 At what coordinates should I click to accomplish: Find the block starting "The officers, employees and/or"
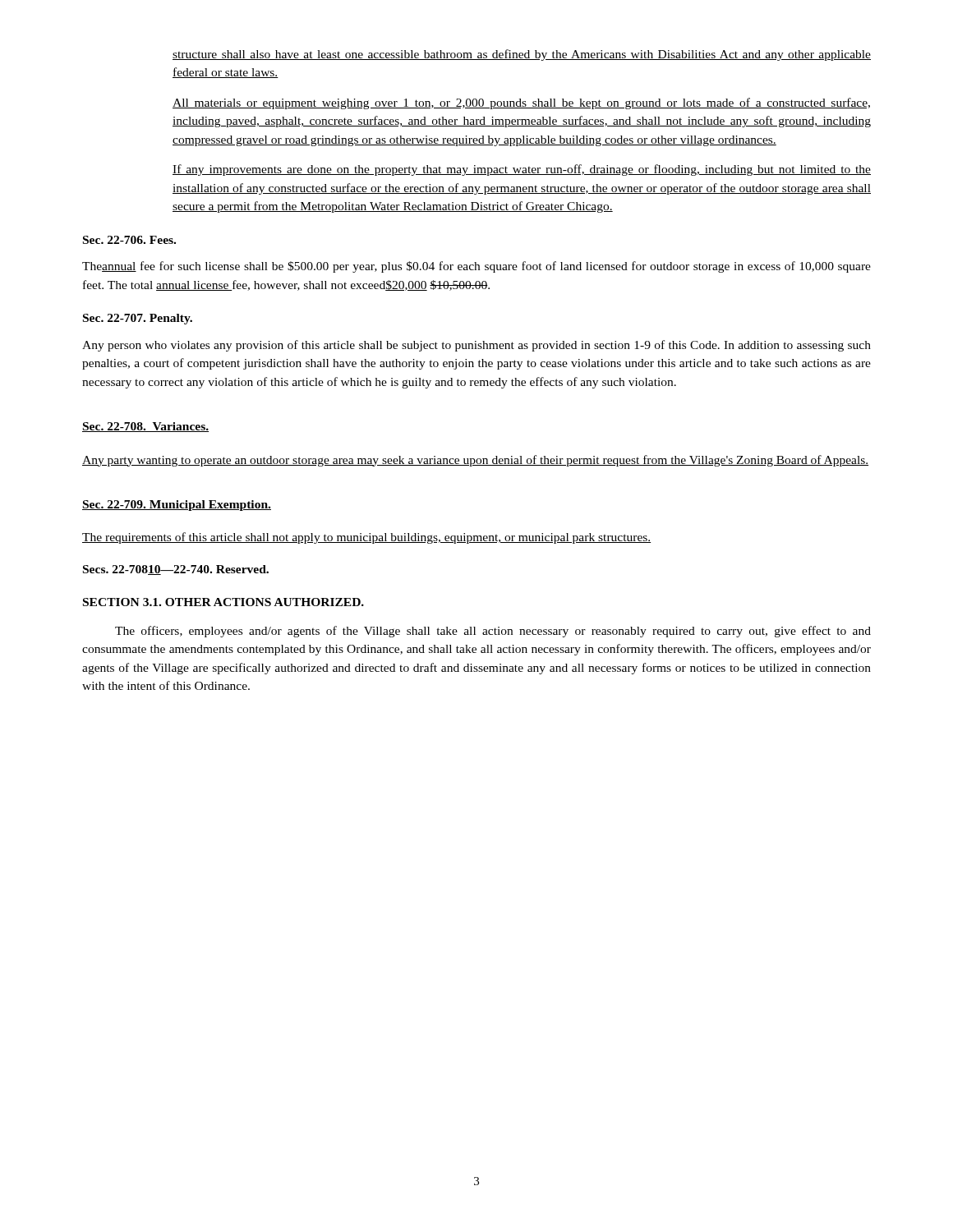tap(476, 658)
